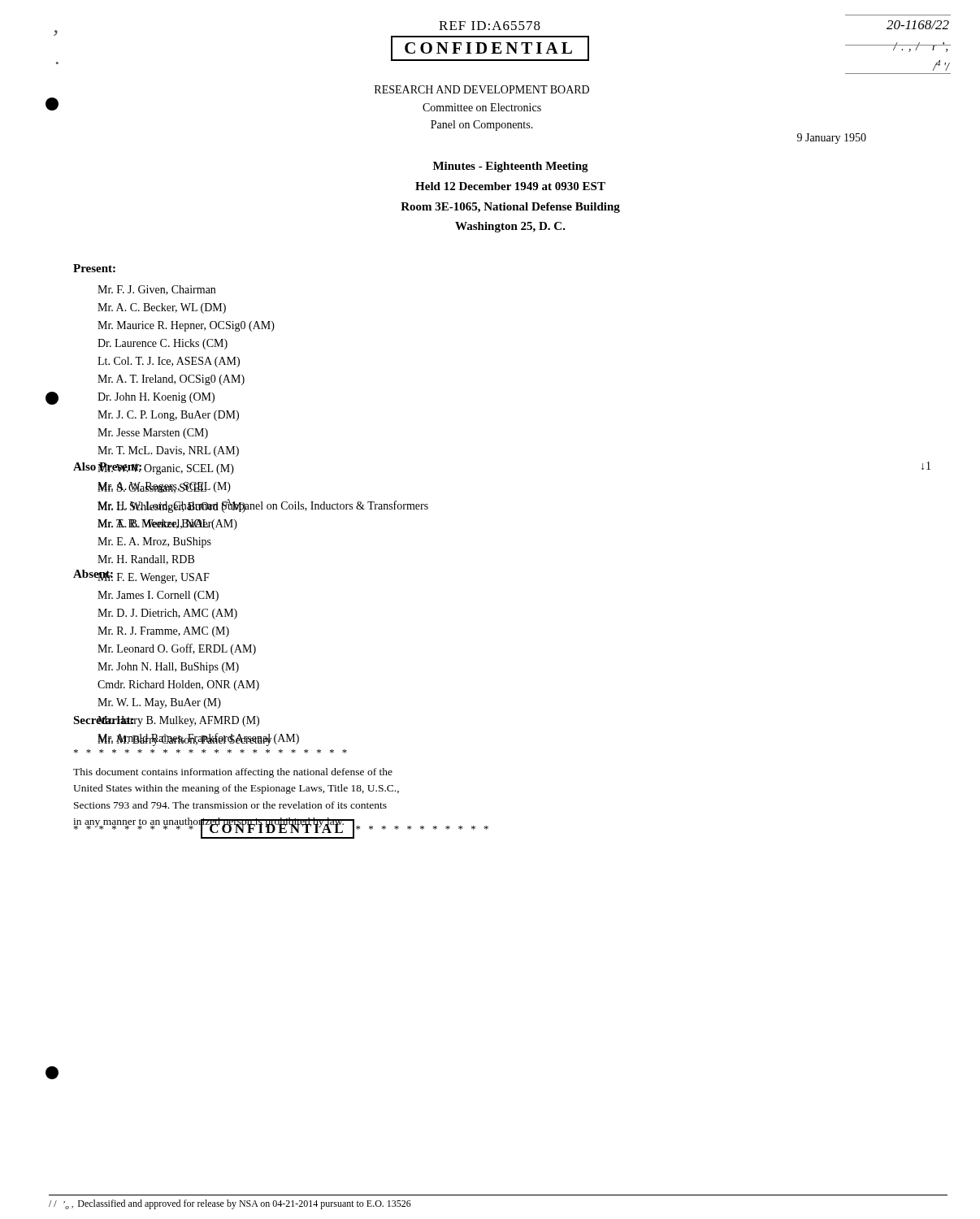Find the section header that reads "Also Present:"
The image size is (980, 1219).
point(108,466)
